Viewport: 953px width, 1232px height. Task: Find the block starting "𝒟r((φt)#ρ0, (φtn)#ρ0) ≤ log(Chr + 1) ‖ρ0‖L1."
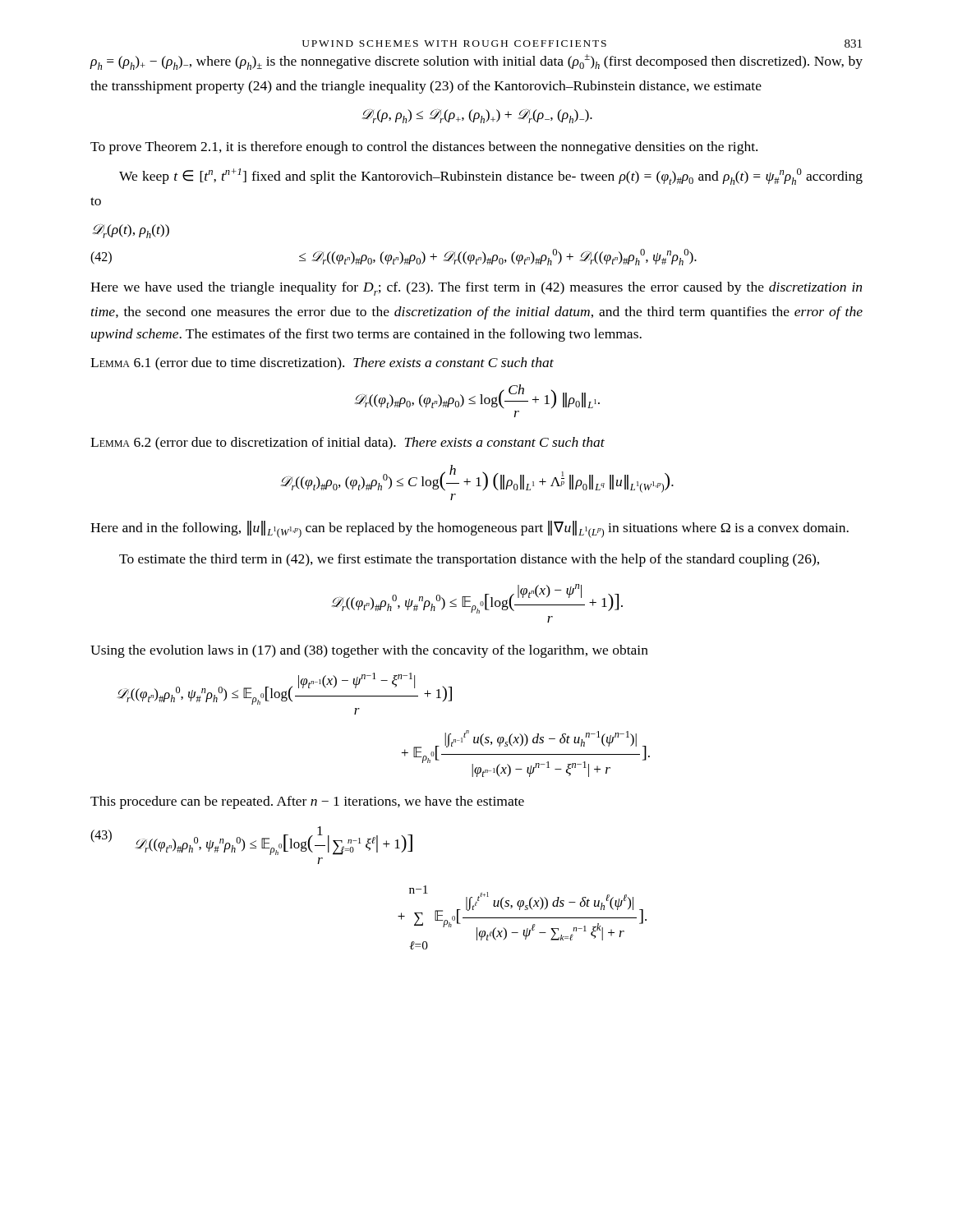coord(476,401)
